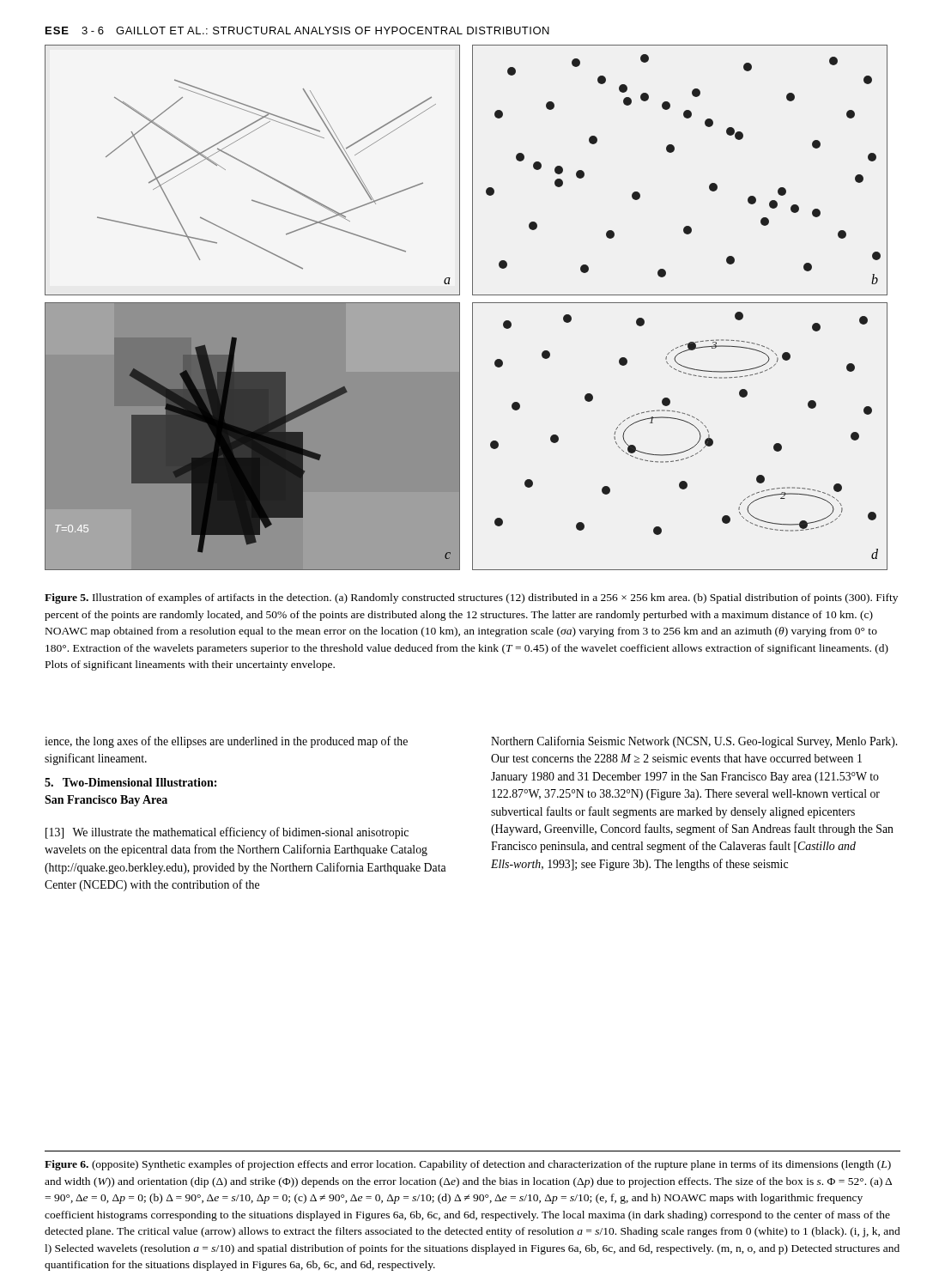Image resolution: width=945 pixels, height=1288 pixels.
Task: Select the illustration
Action: tap(472, 307)
